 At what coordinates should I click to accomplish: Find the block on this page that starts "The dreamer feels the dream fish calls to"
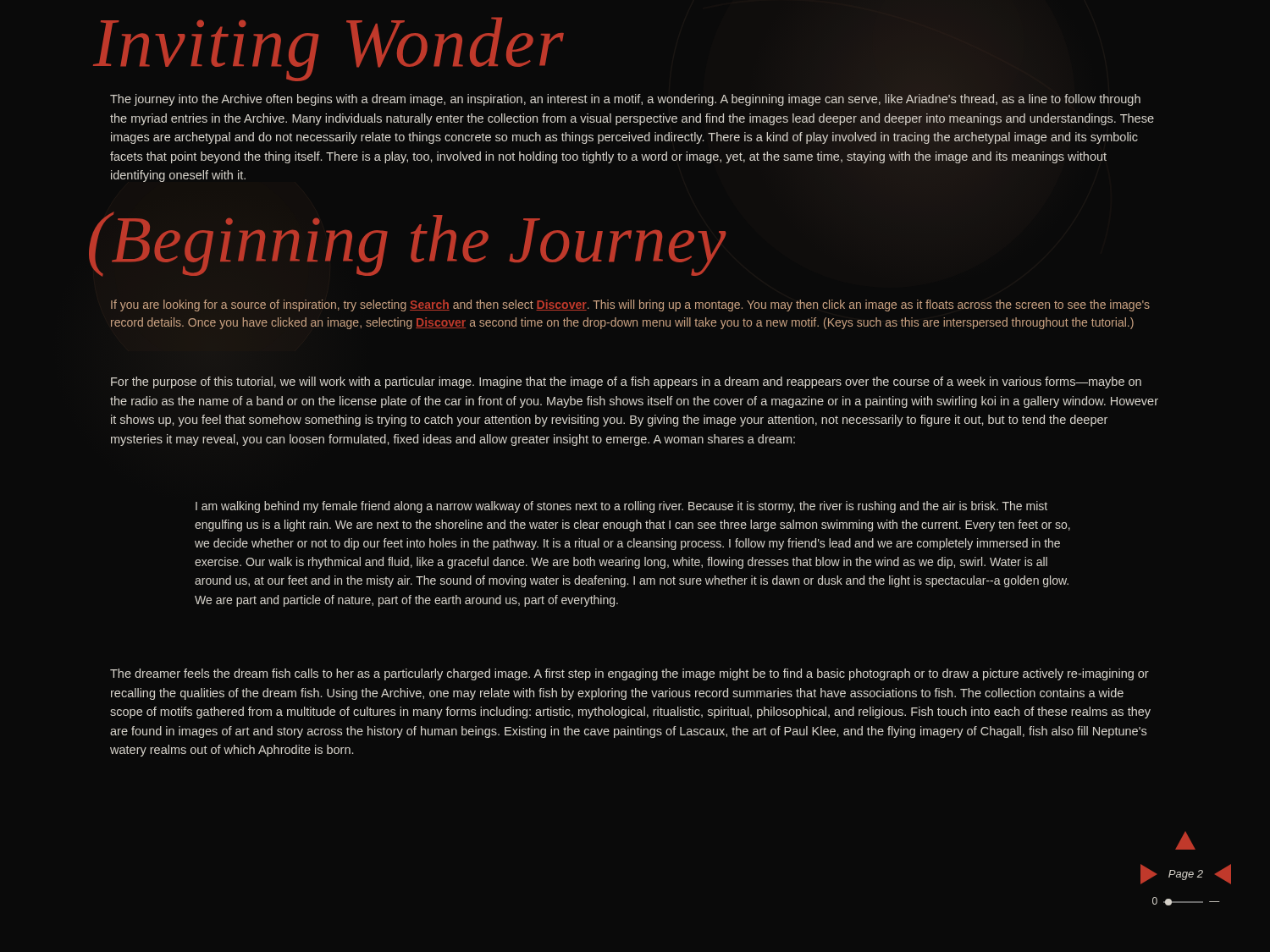click(630, 712)
